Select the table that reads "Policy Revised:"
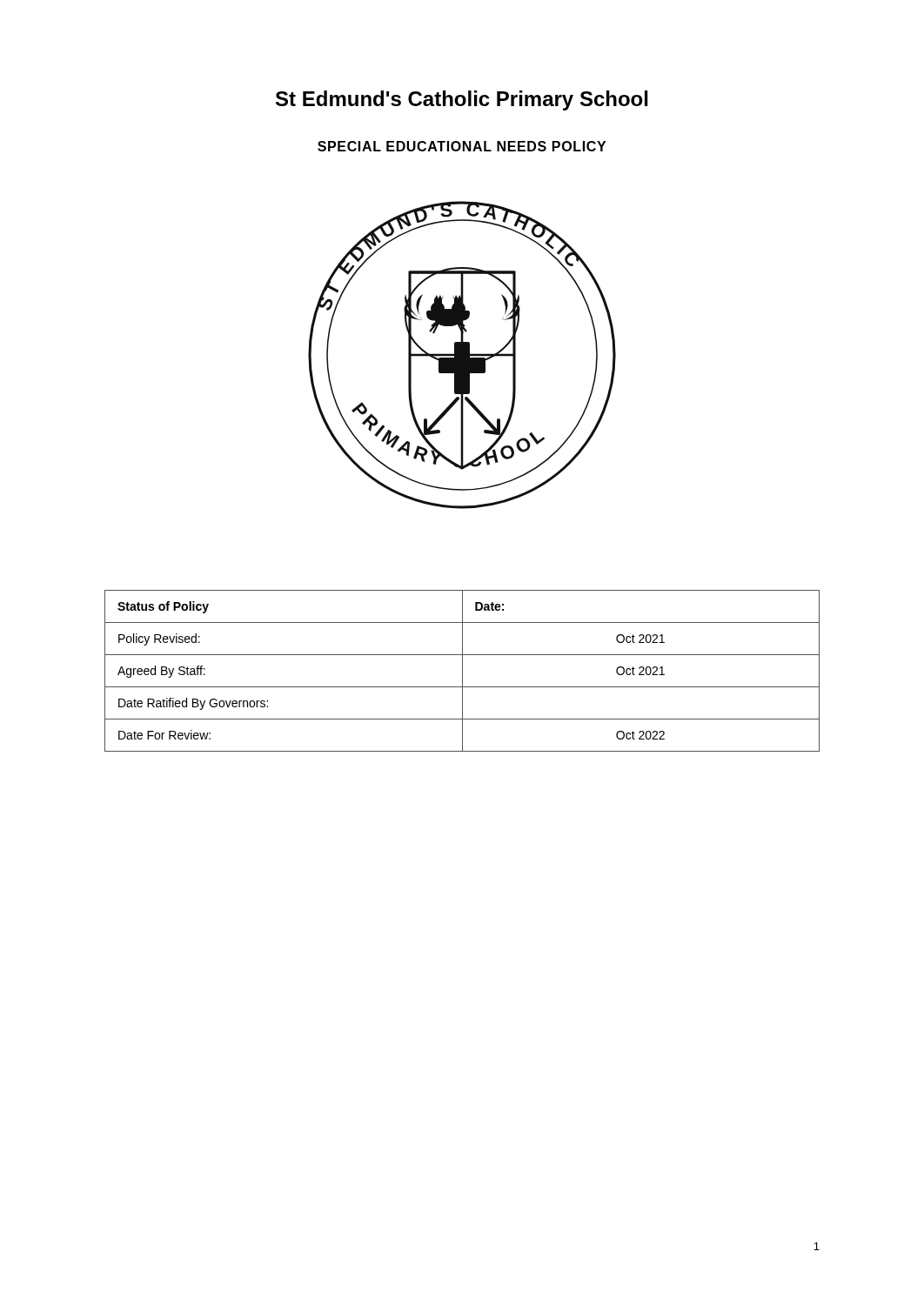The height and width of the screenshot is (1305, 924). click(x=462, y=671)
